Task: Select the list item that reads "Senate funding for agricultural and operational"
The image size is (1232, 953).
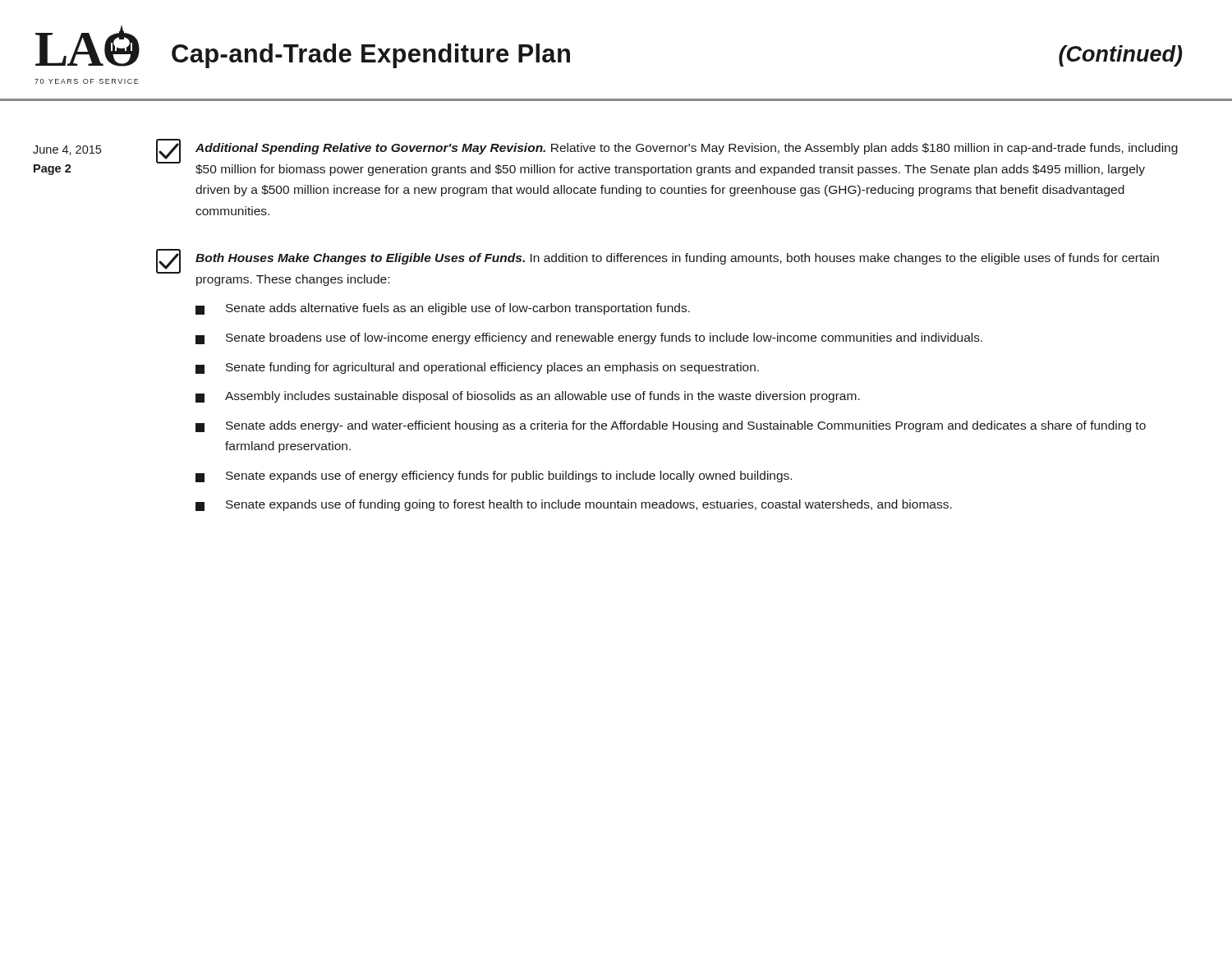Action: coord(478,367)
